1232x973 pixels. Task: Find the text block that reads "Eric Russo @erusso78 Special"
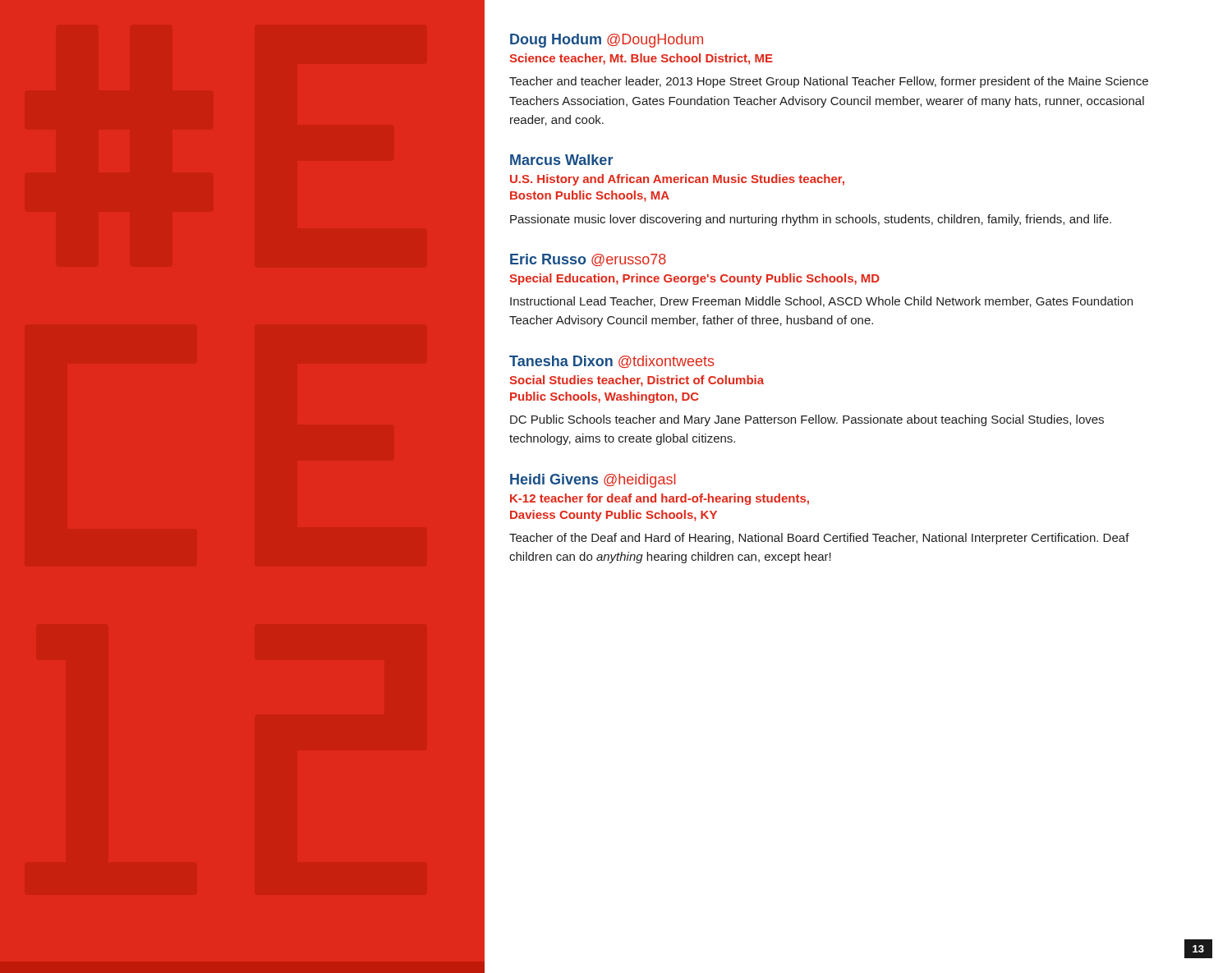830,290
